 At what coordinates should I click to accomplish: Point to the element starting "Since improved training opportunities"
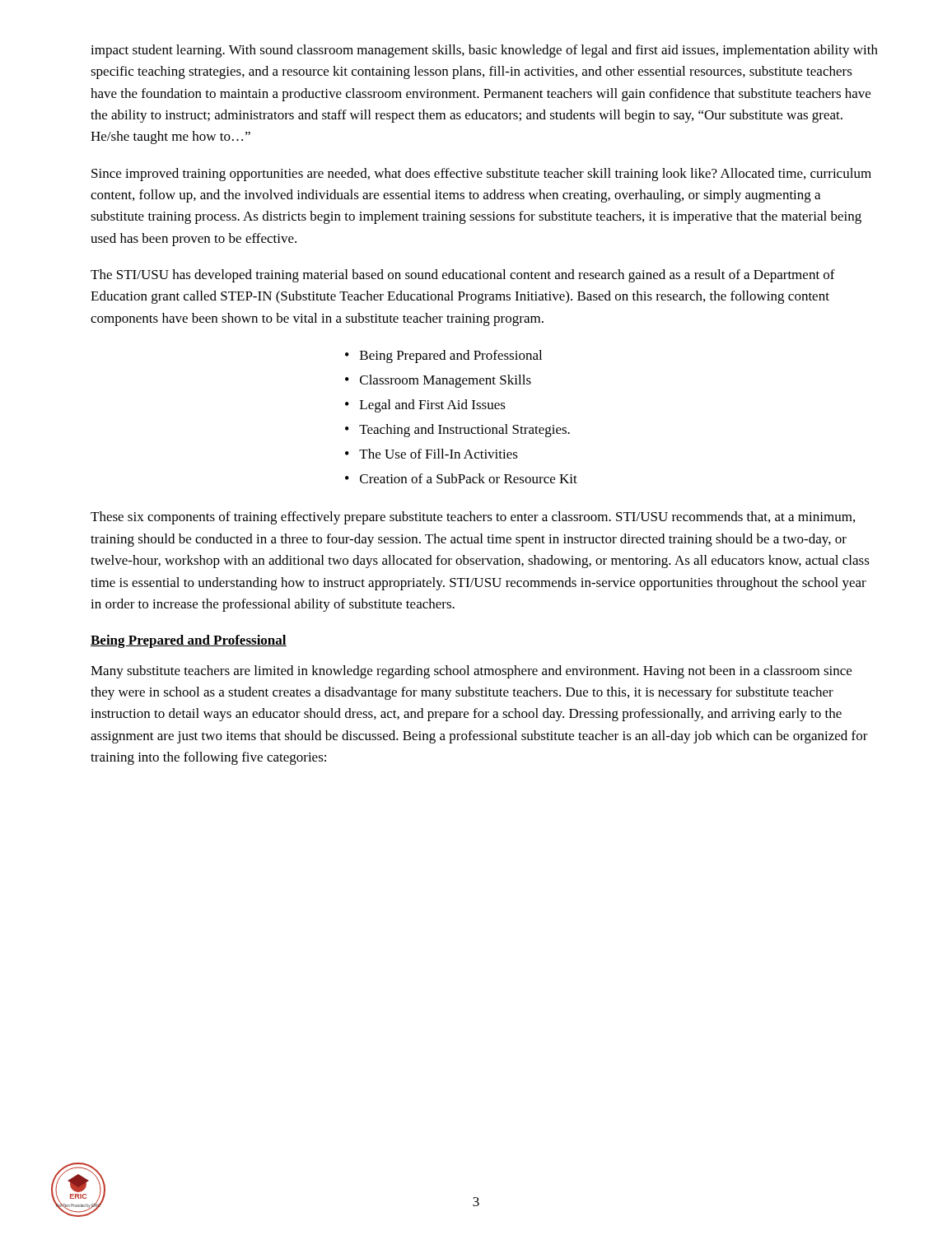481,206
